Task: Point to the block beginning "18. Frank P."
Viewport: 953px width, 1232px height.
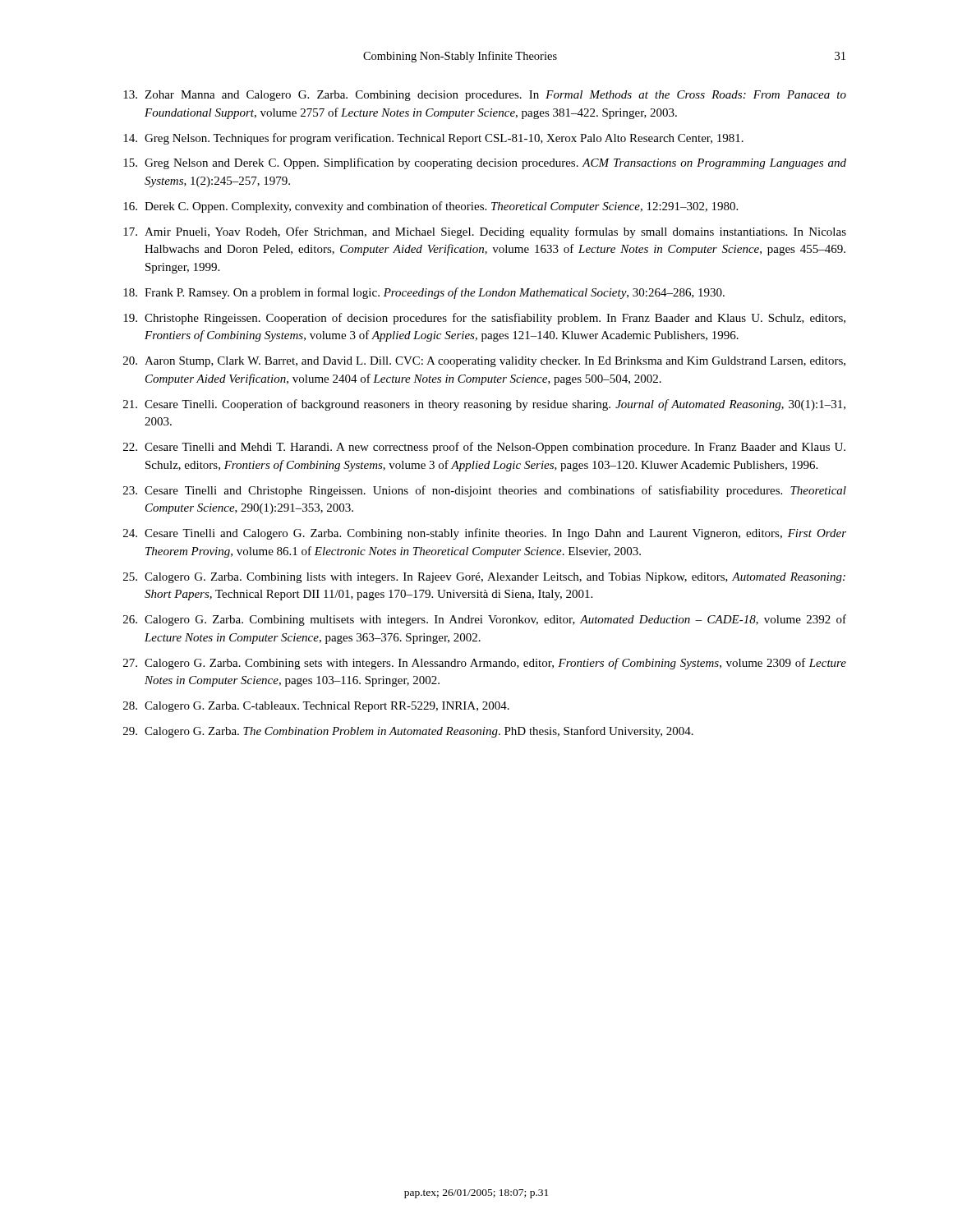Action: pos(476,293)
